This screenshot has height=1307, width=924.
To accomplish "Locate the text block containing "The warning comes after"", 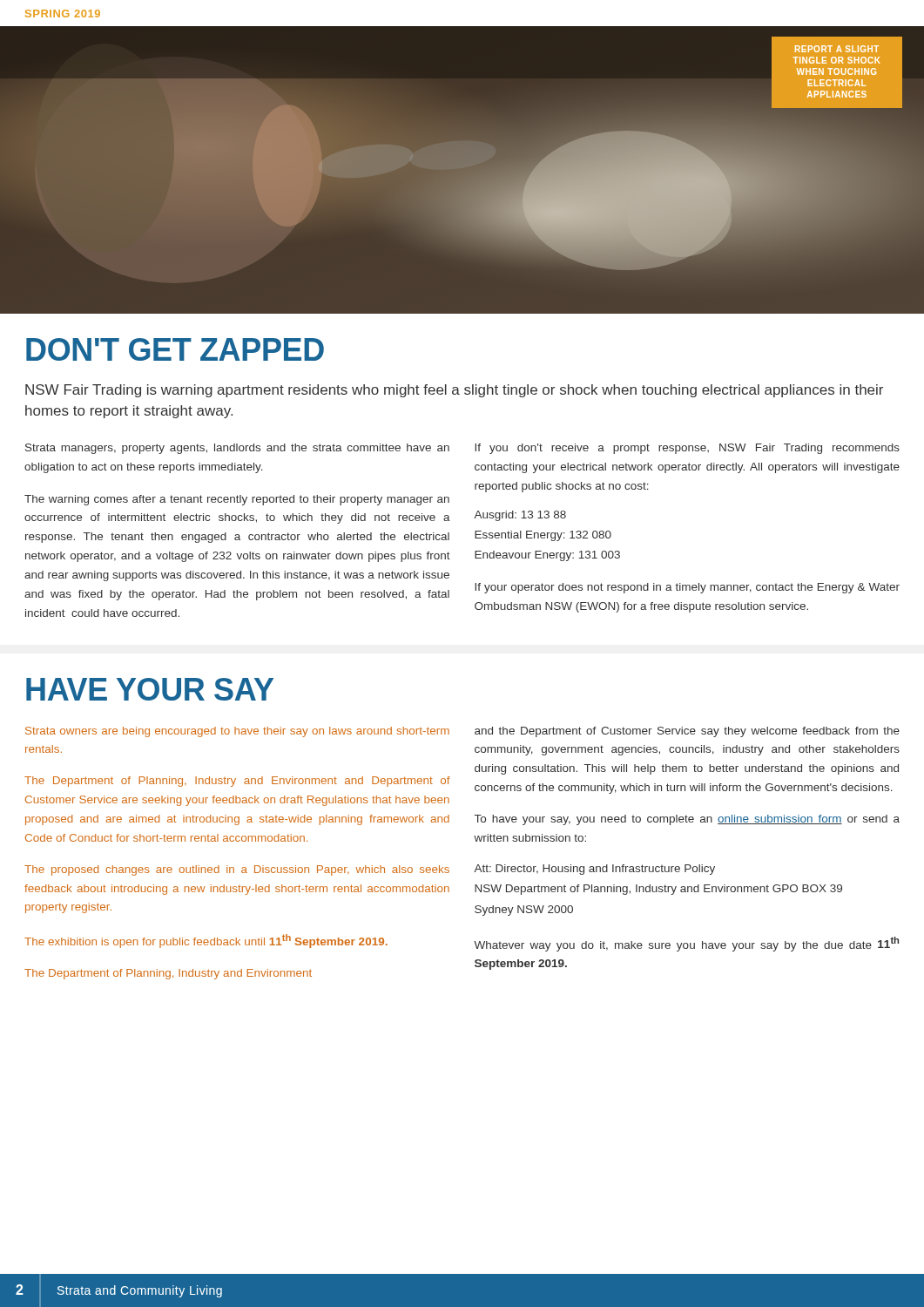I will pos(237,556).
